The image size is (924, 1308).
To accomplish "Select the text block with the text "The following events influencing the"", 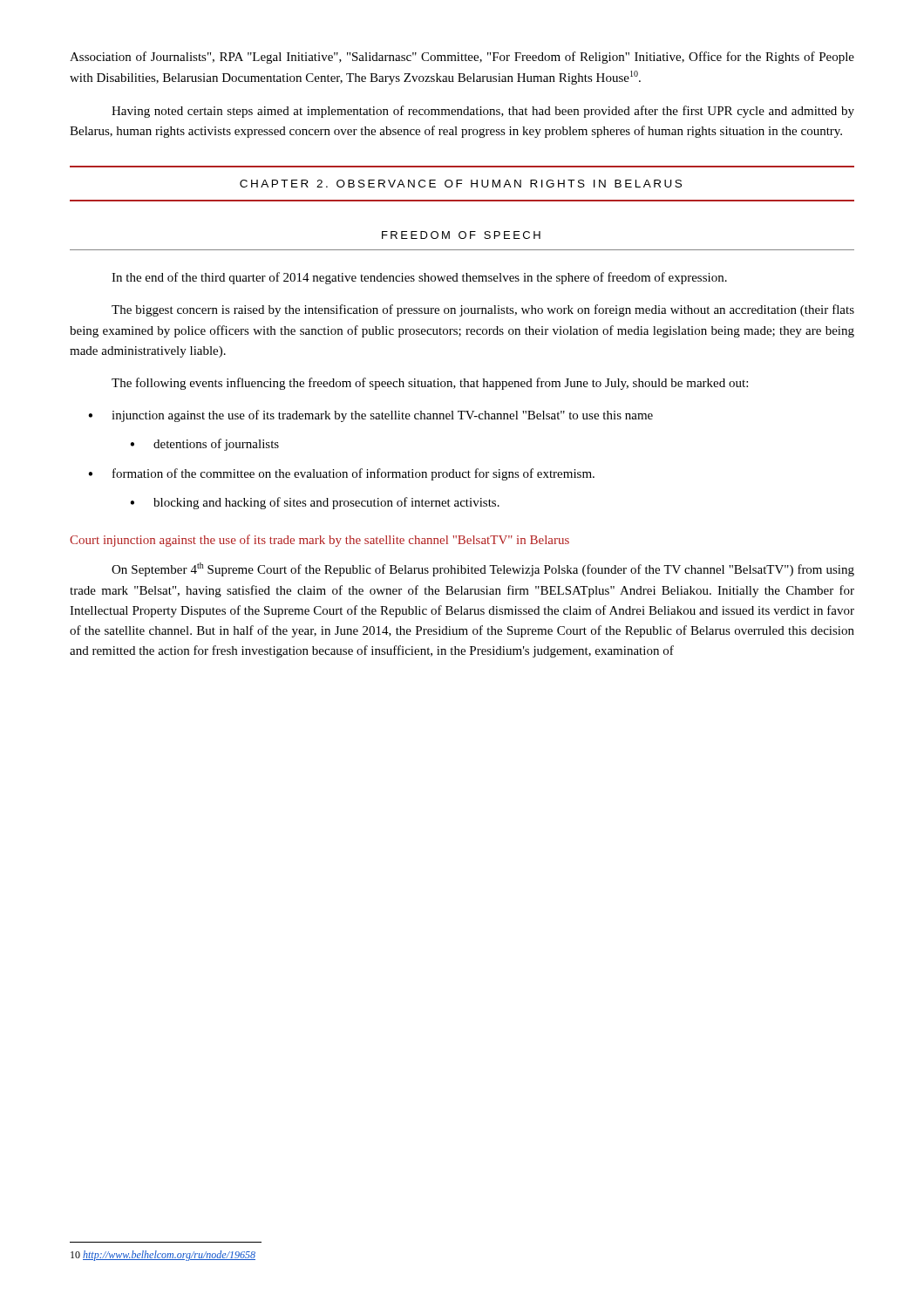I will pos(430,383).
